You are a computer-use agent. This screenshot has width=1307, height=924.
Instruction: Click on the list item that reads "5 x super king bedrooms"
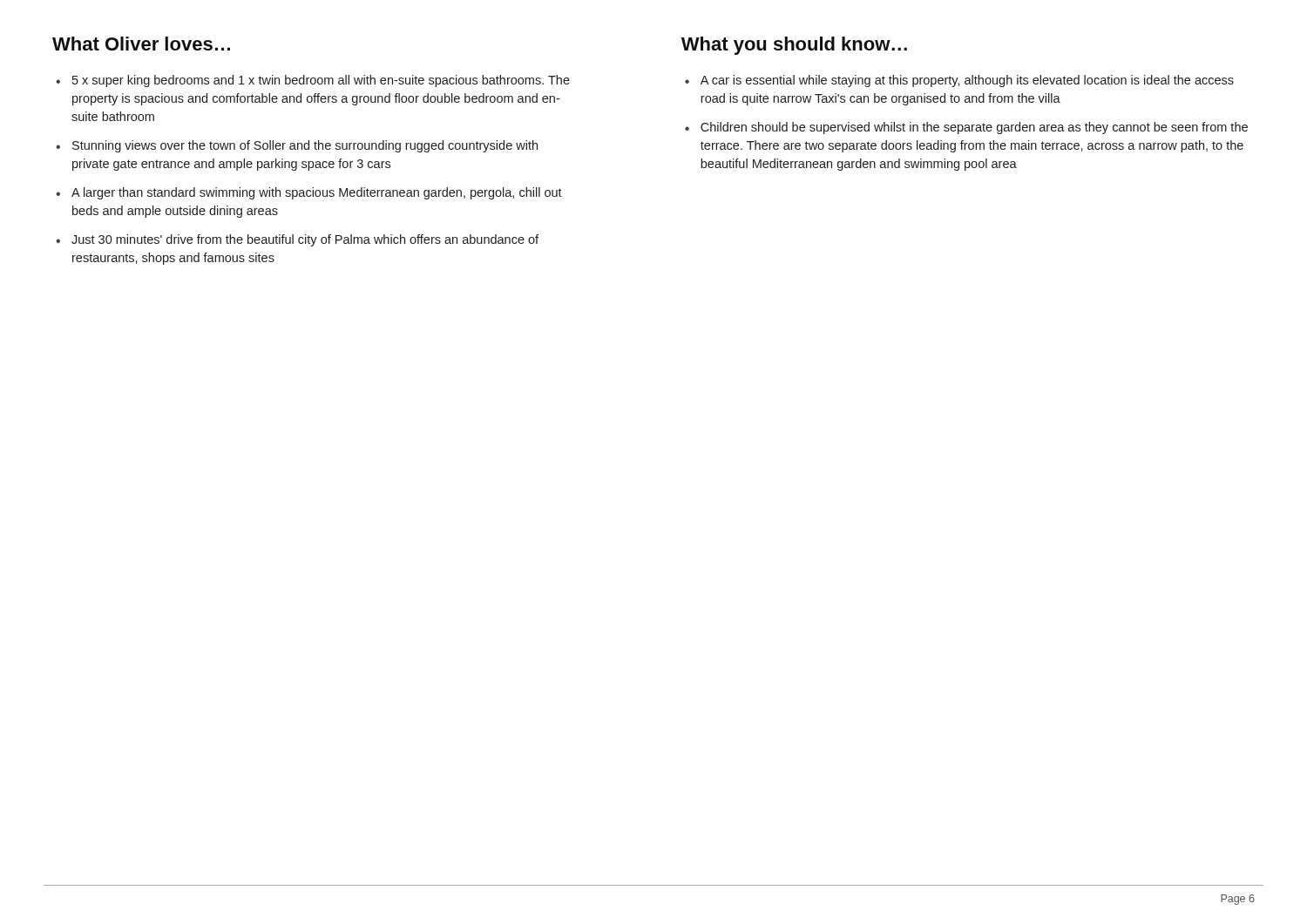click(321, 98)
